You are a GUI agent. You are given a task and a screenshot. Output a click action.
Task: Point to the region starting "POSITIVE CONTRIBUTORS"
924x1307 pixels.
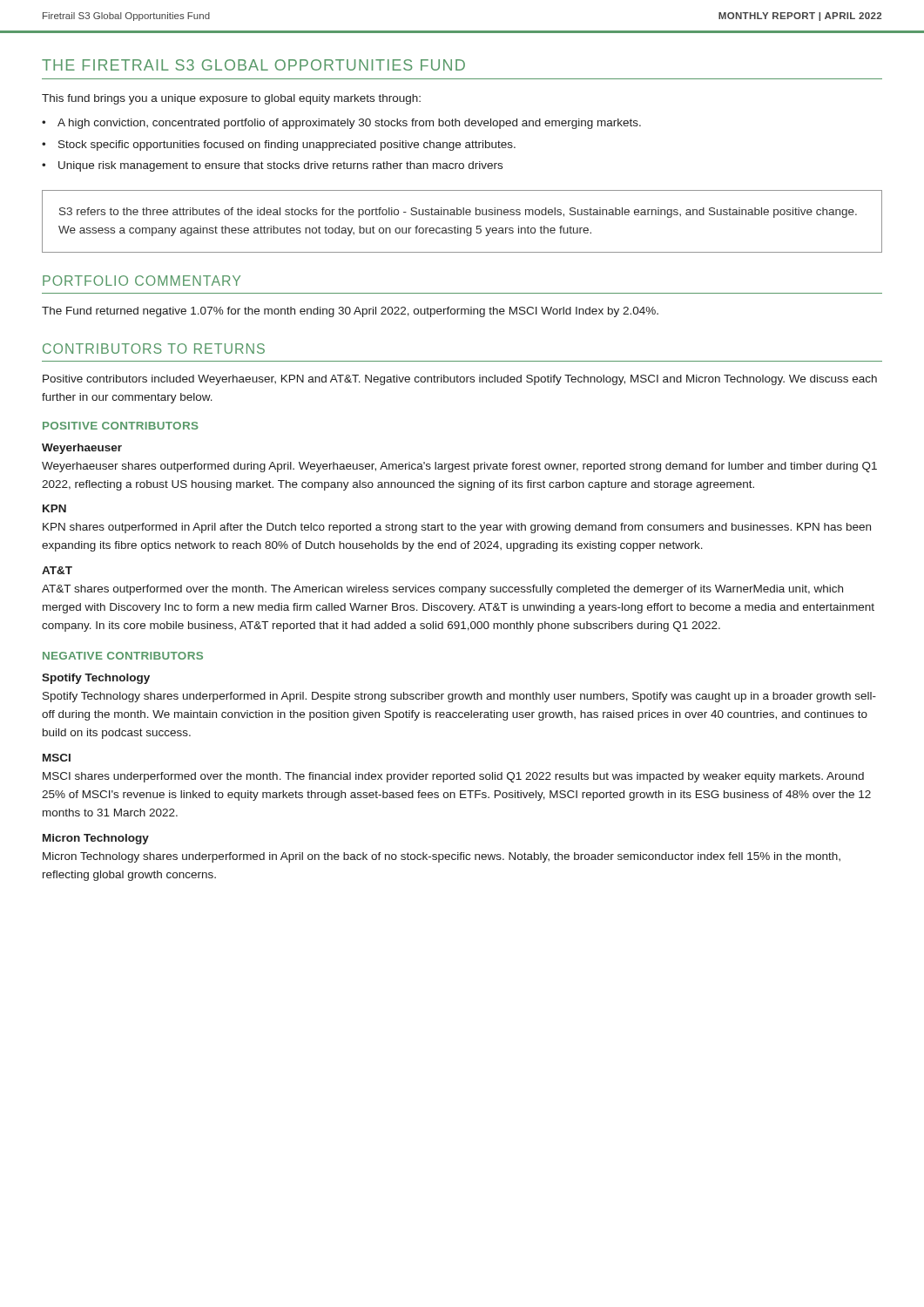pyautogui.click(x=120, y=425)
